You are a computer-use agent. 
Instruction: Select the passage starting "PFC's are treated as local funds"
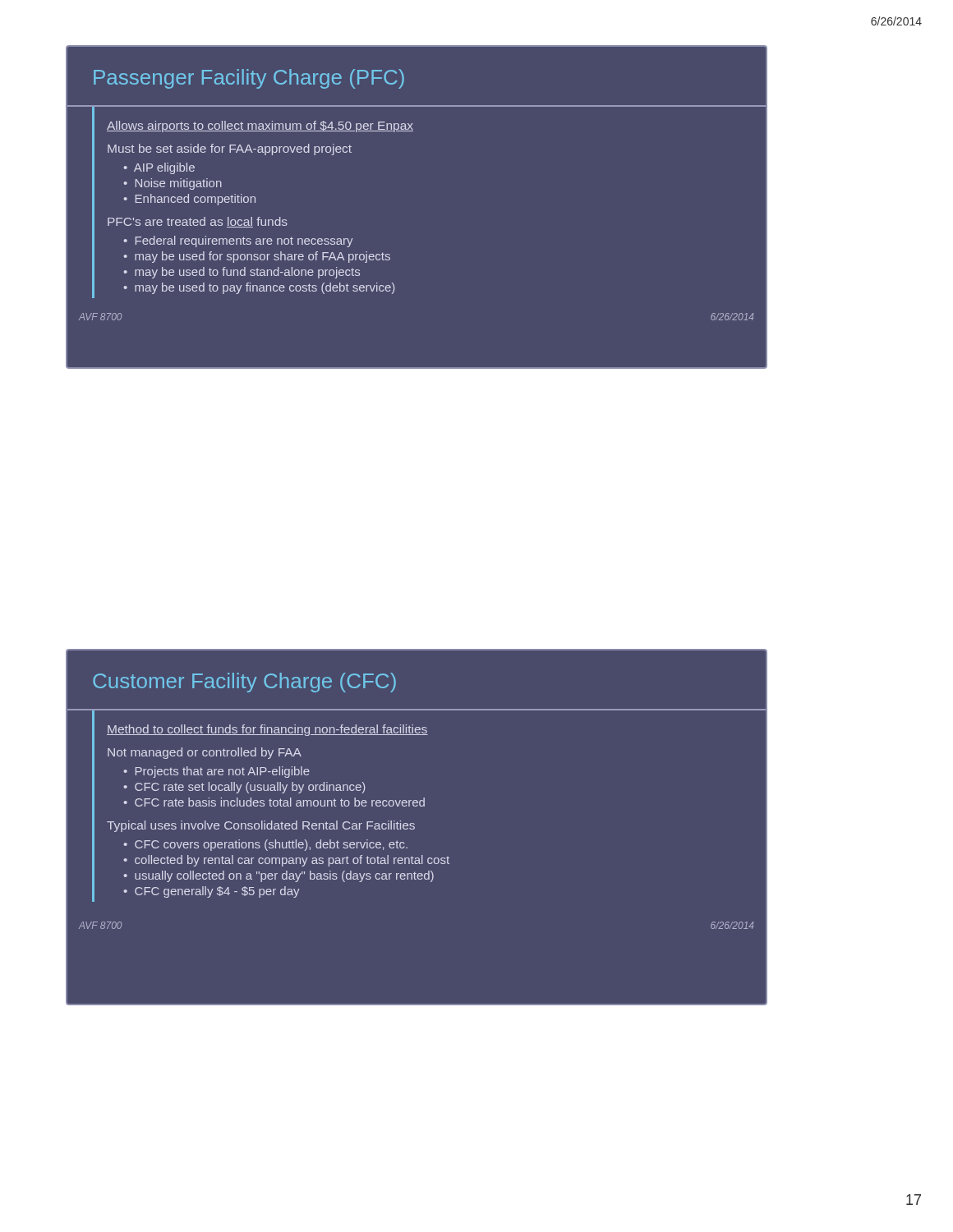pos(197,221)
